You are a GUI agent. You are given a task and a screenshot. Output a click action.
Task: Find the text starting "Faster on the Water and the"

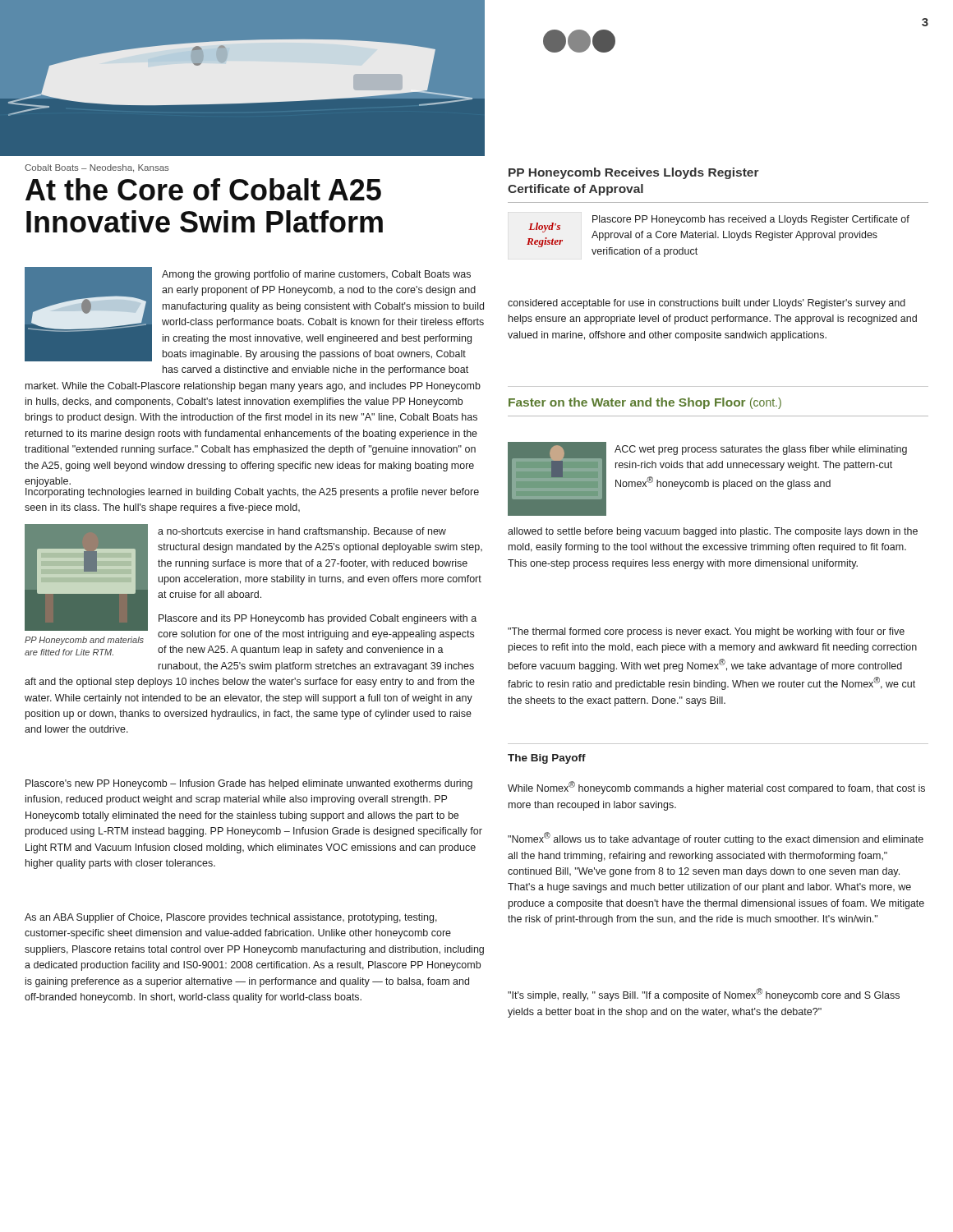[x=718, y=405]
